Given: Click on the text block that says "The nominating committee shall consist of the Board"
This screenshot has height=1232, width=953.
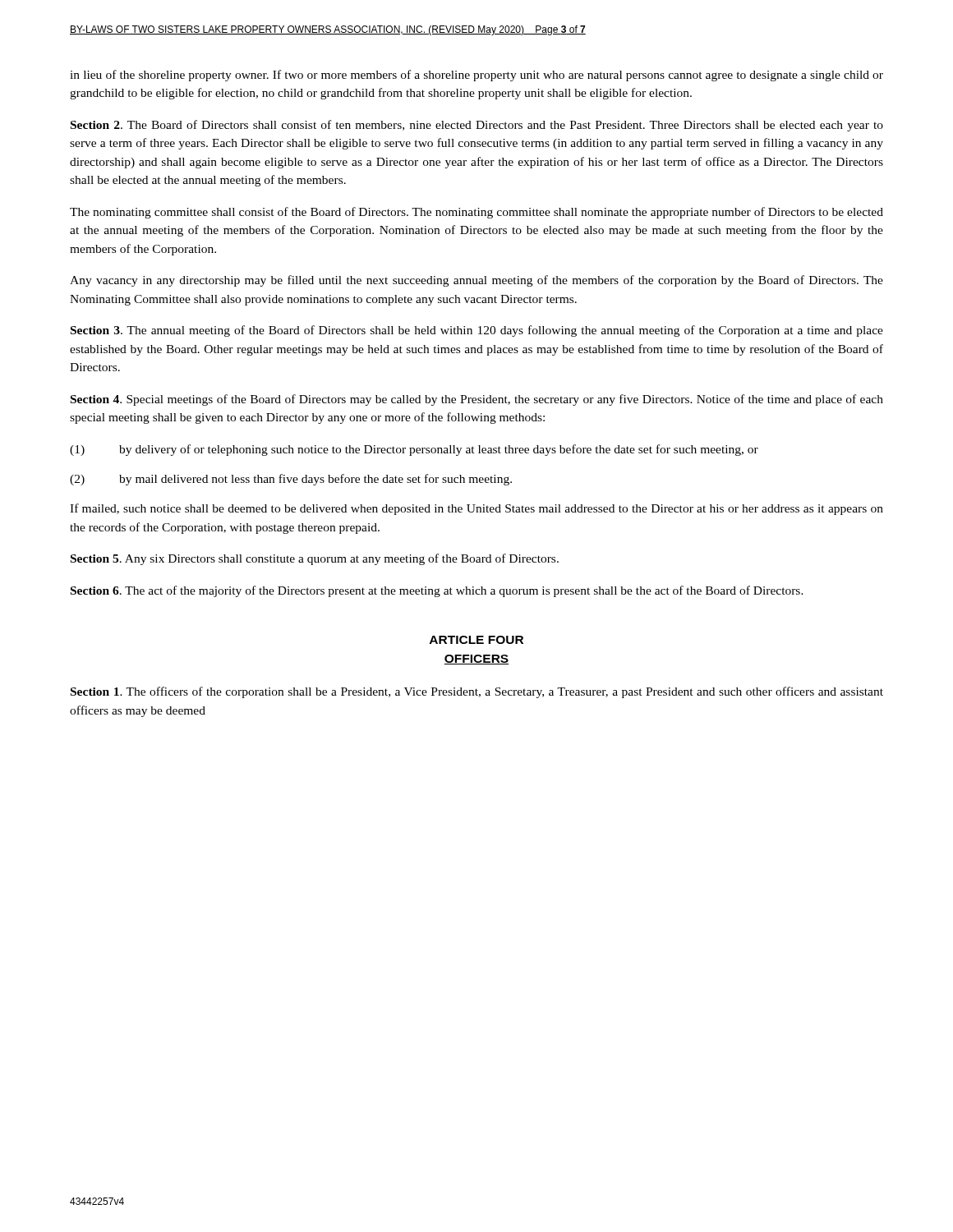Looking at the screenshot, I should [476, 230].
